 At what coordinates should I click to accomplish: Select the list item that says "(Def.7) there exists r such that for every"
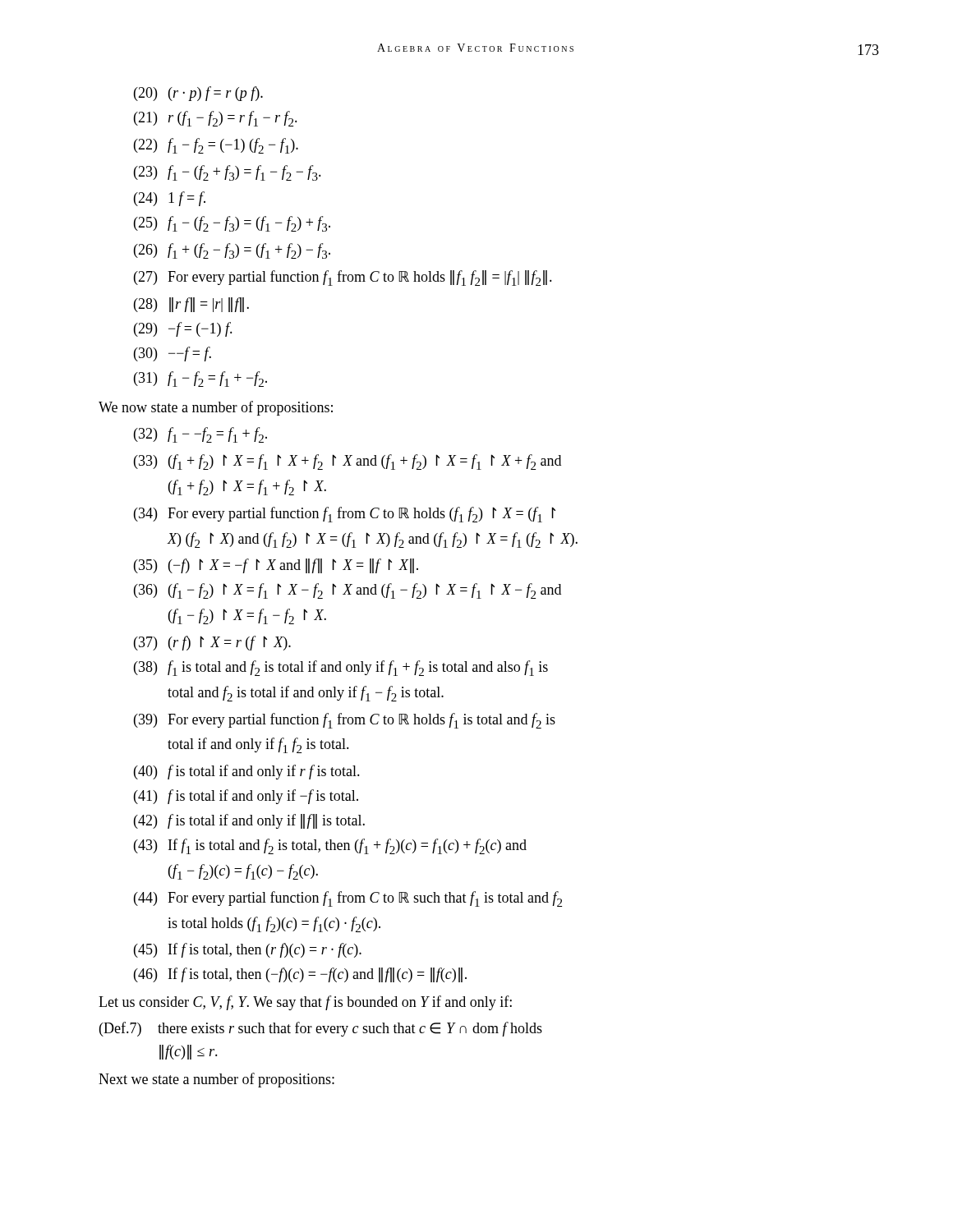(489, 1041)
